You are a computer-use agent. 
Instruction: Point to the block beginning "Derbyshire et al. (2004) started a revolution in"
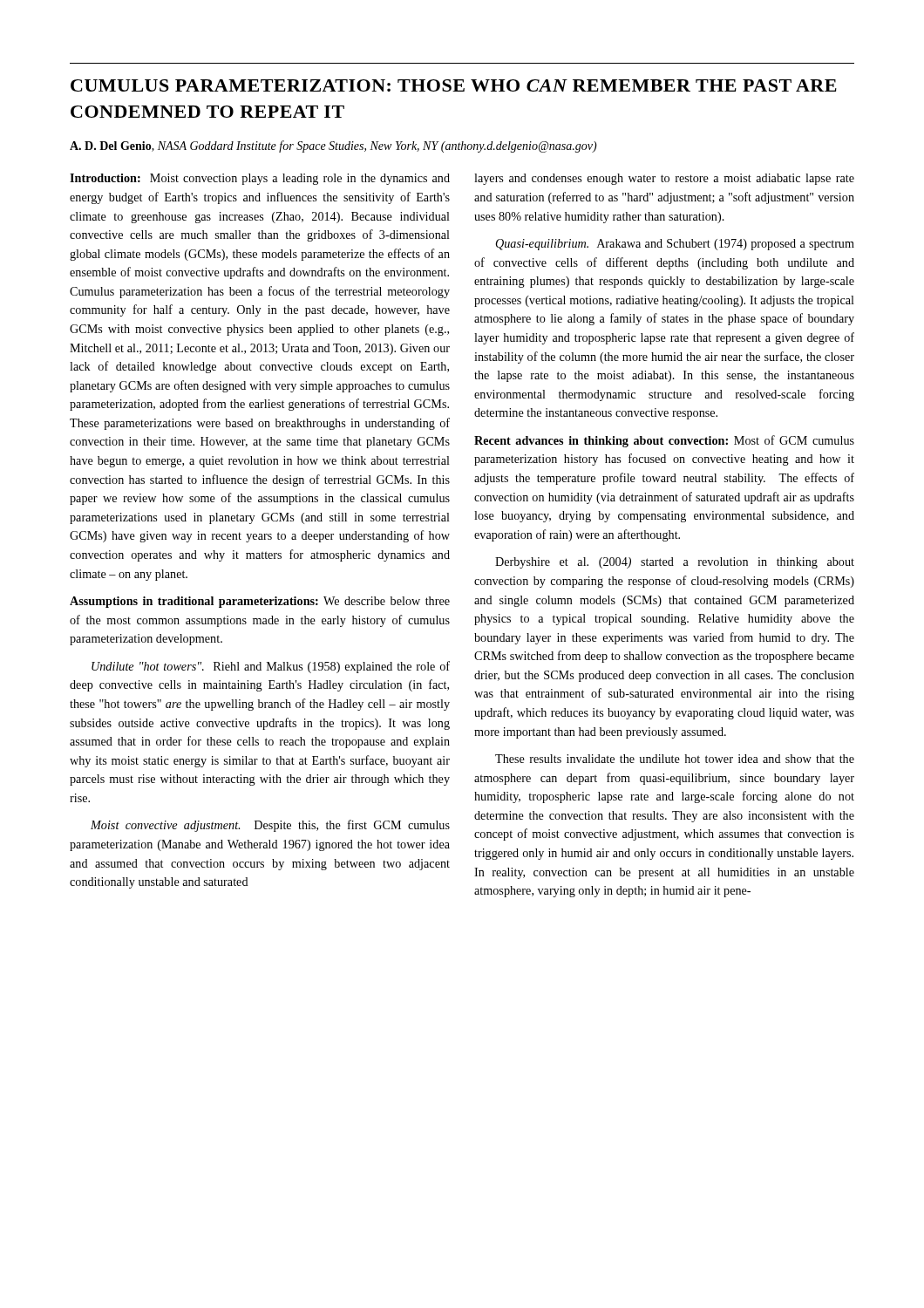pos(664,647)
